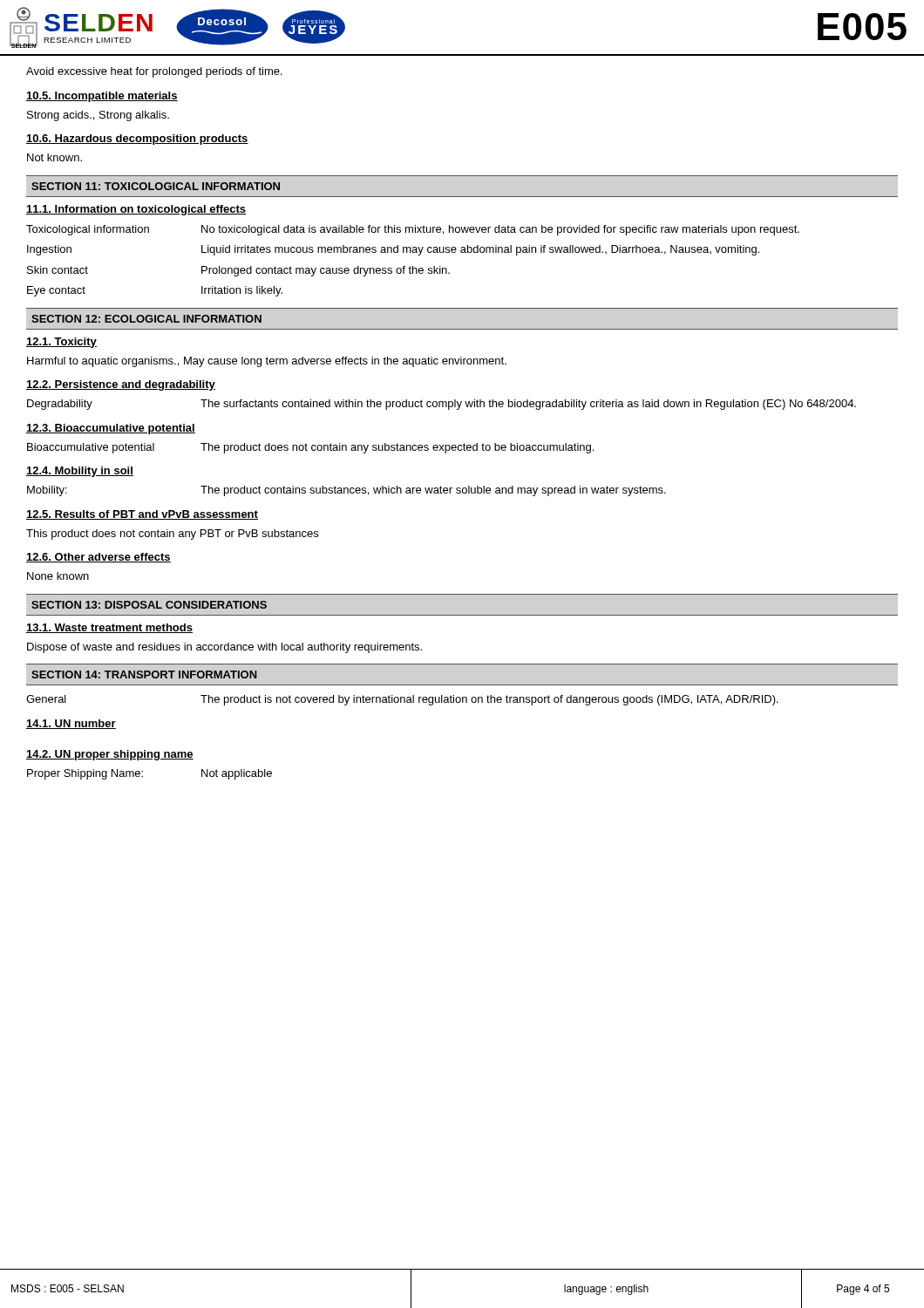
Task: Locate the region starting "12.6. Other adverse effects"
Action: point(98,557)
